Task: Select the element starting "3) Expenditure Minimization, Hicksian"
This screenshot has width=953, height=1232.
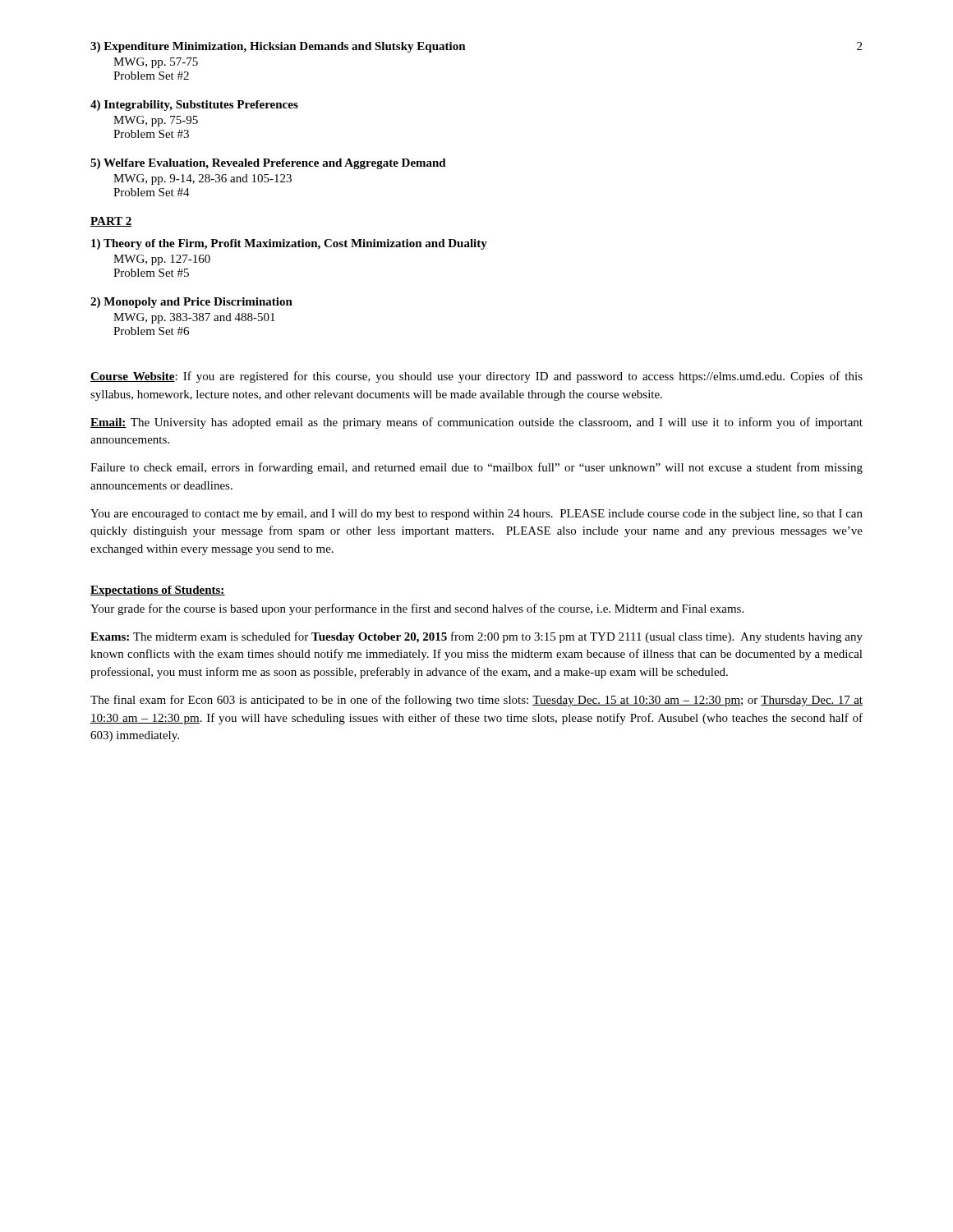Action: click(x=273, y=47)
